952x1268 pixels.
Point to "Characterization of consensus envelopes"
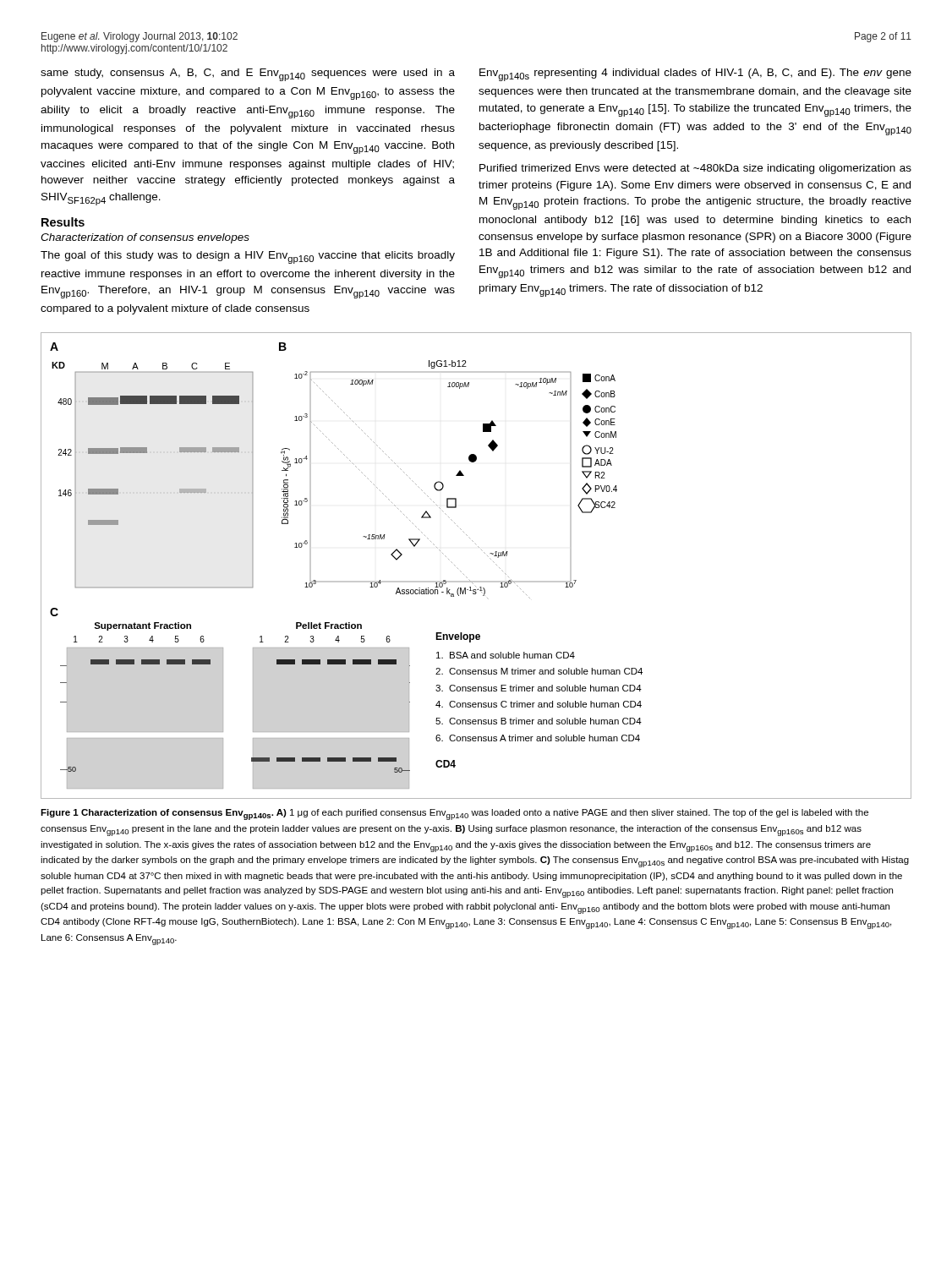click(145, 237)
